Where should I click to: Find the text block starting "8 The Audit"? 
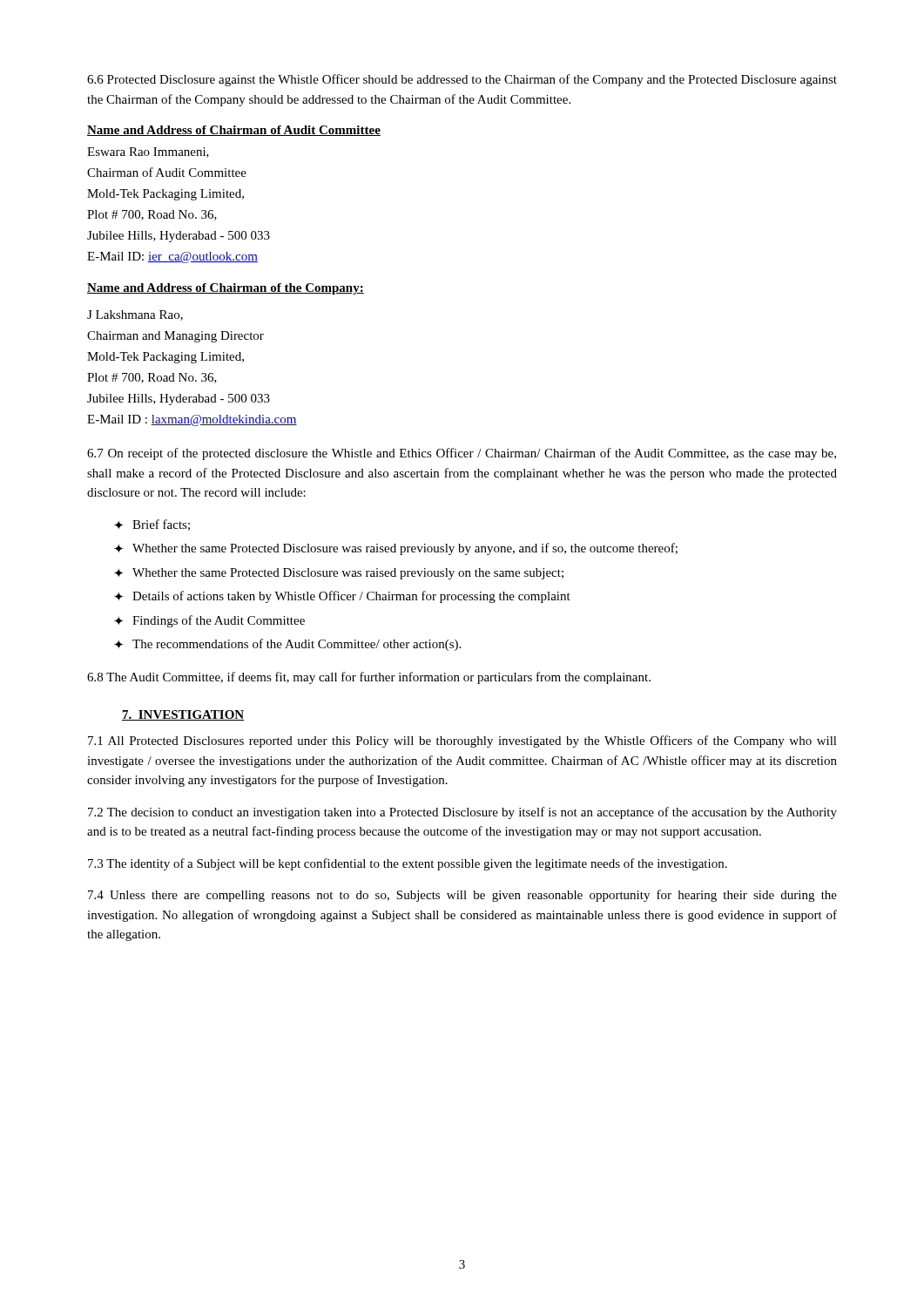pos(369,677)
